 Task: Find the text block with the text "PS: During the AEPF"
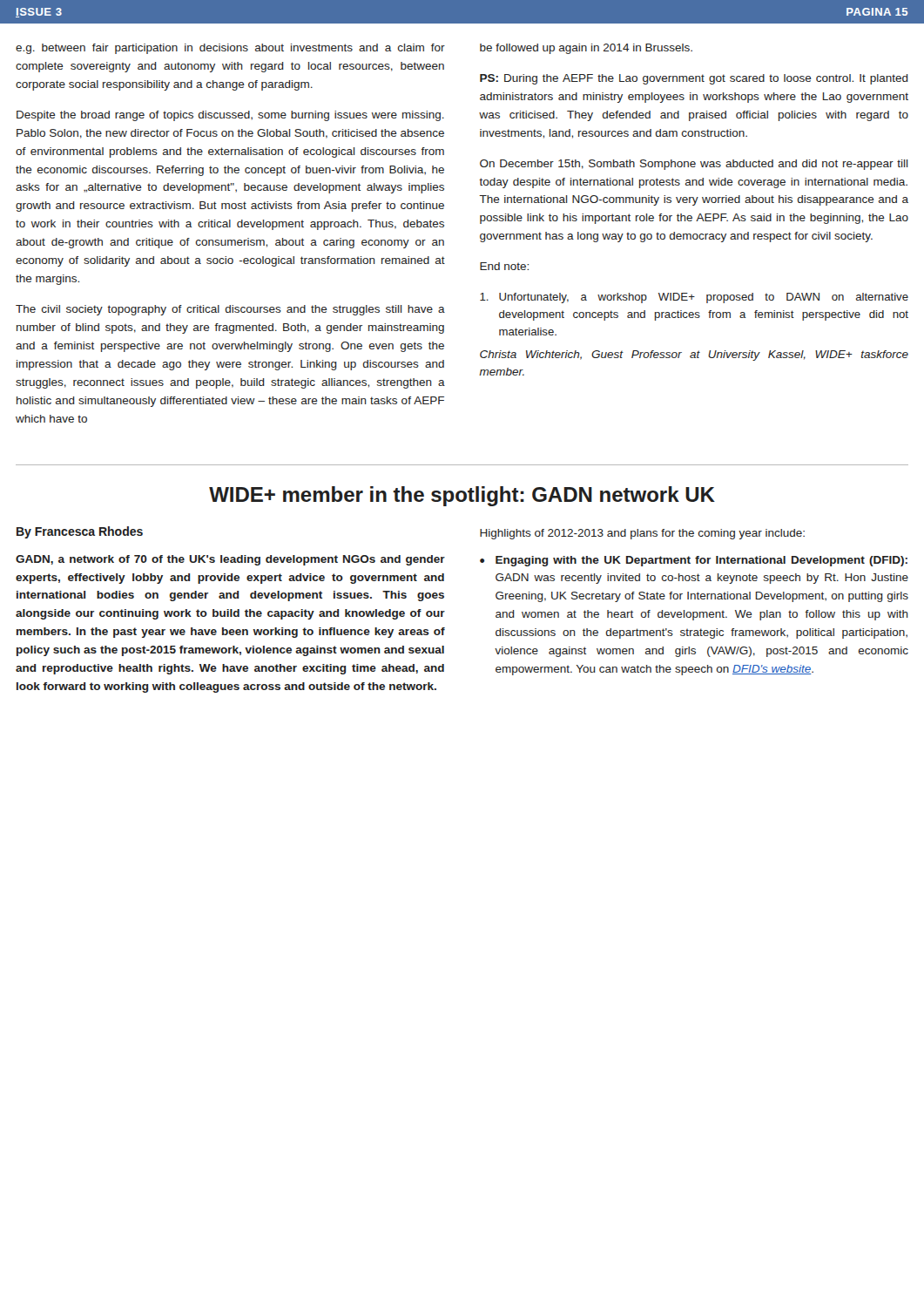[694, 106]
